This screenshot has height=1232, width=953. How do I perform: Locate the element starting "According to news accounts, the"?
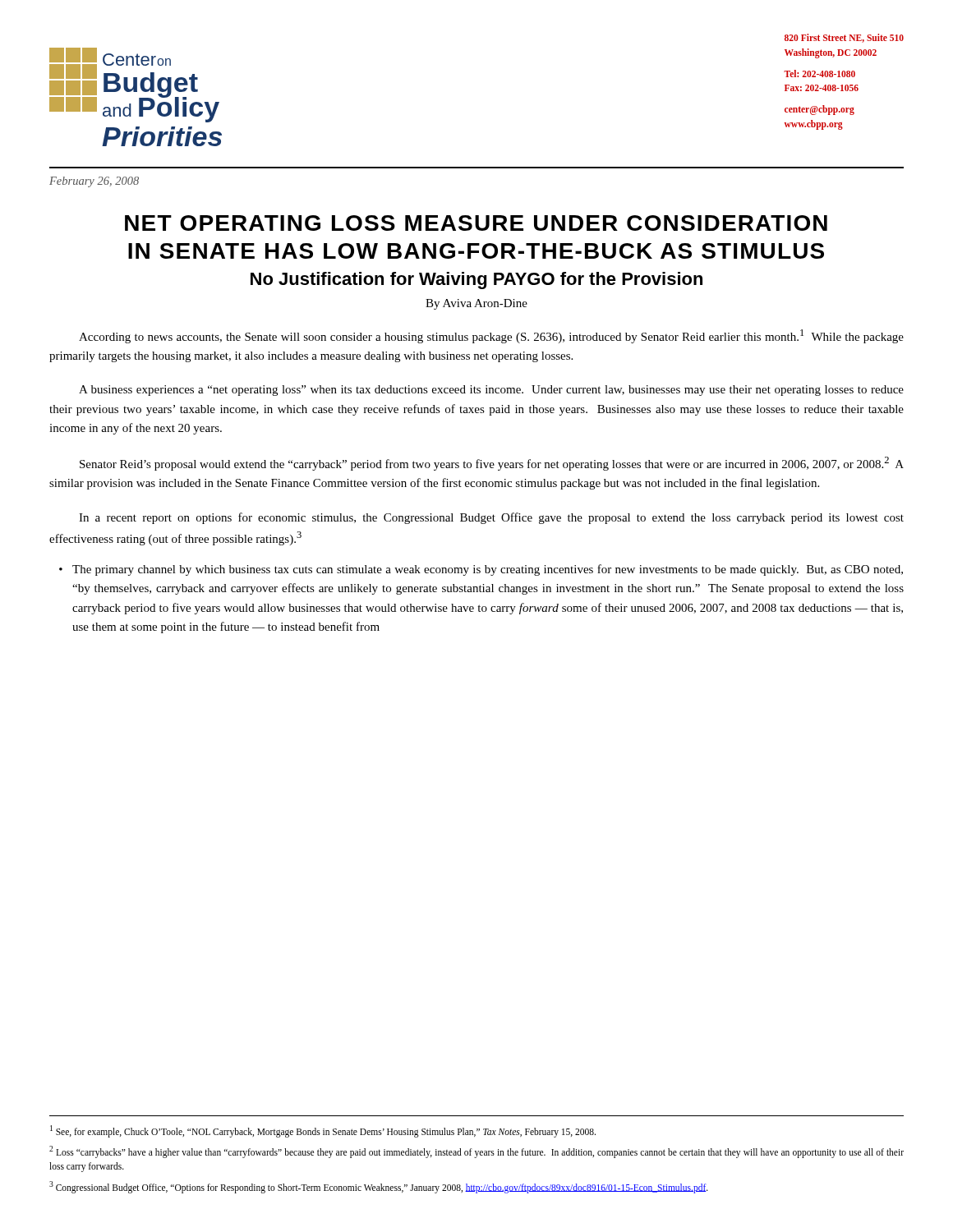[x=476, y=344]
